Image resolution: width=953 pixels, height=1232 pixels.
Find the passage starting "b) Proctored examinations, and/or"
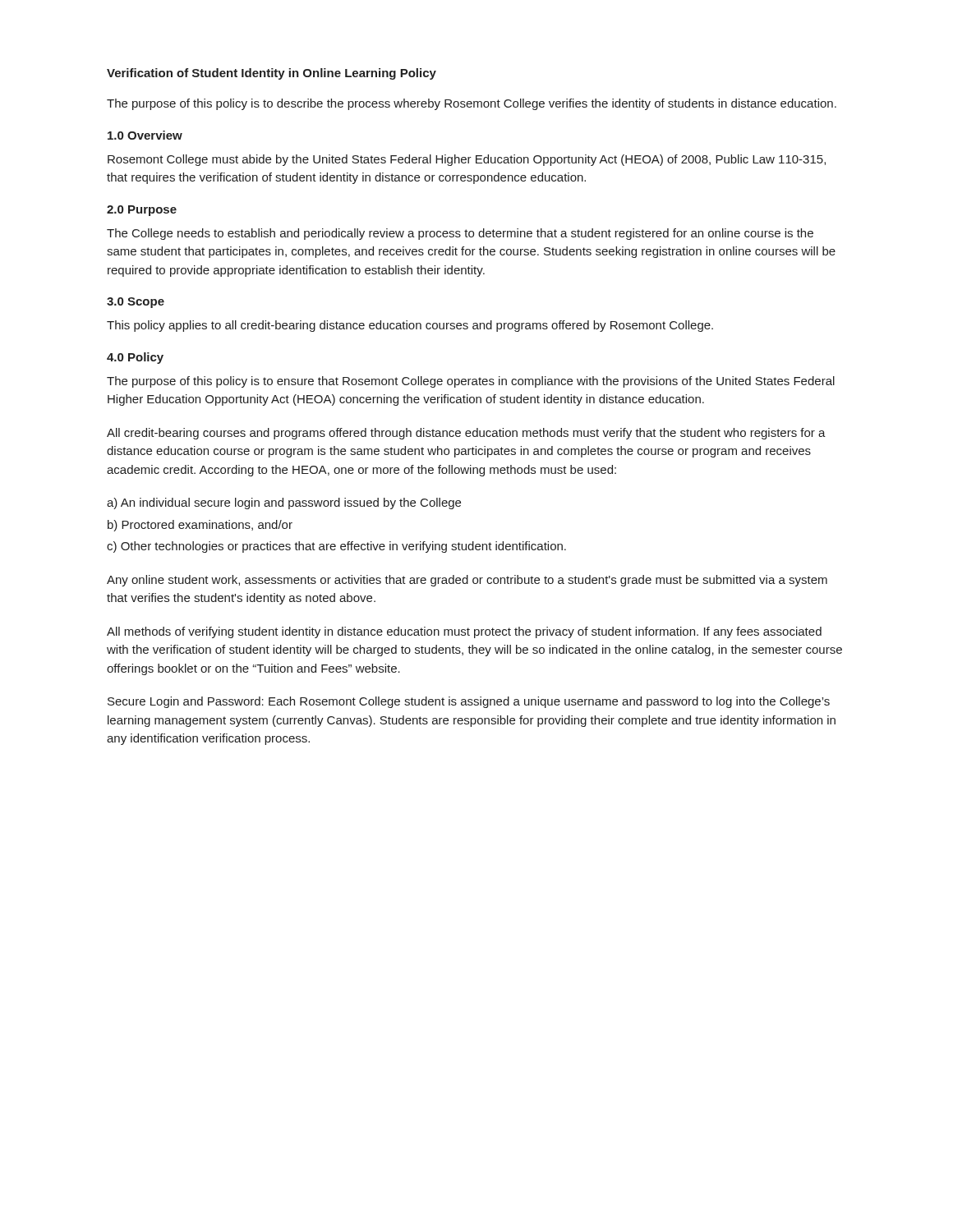pos(200,524)
